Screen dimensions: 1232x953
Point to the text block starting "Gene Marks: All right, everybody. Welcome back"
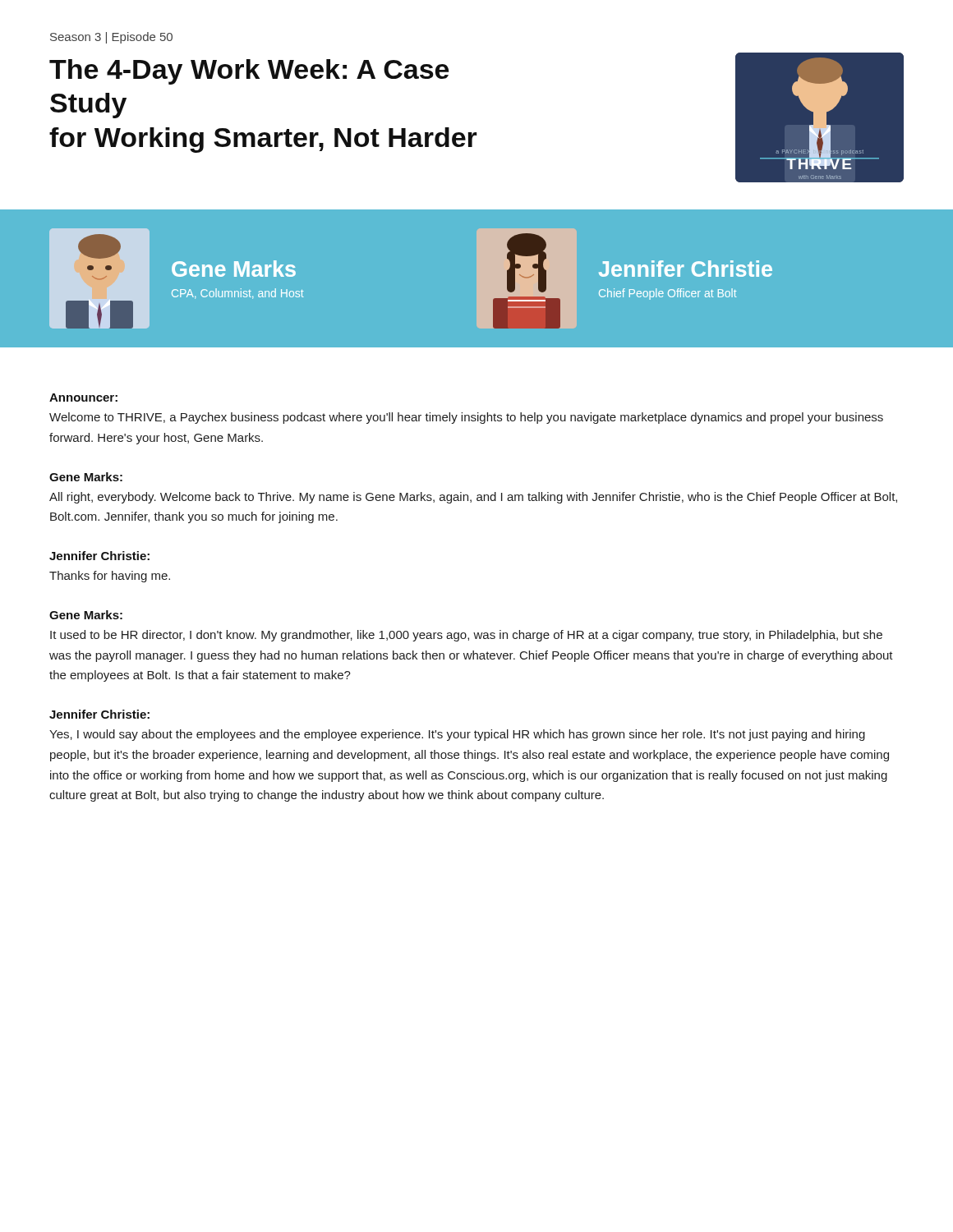(x=476, y=498)
